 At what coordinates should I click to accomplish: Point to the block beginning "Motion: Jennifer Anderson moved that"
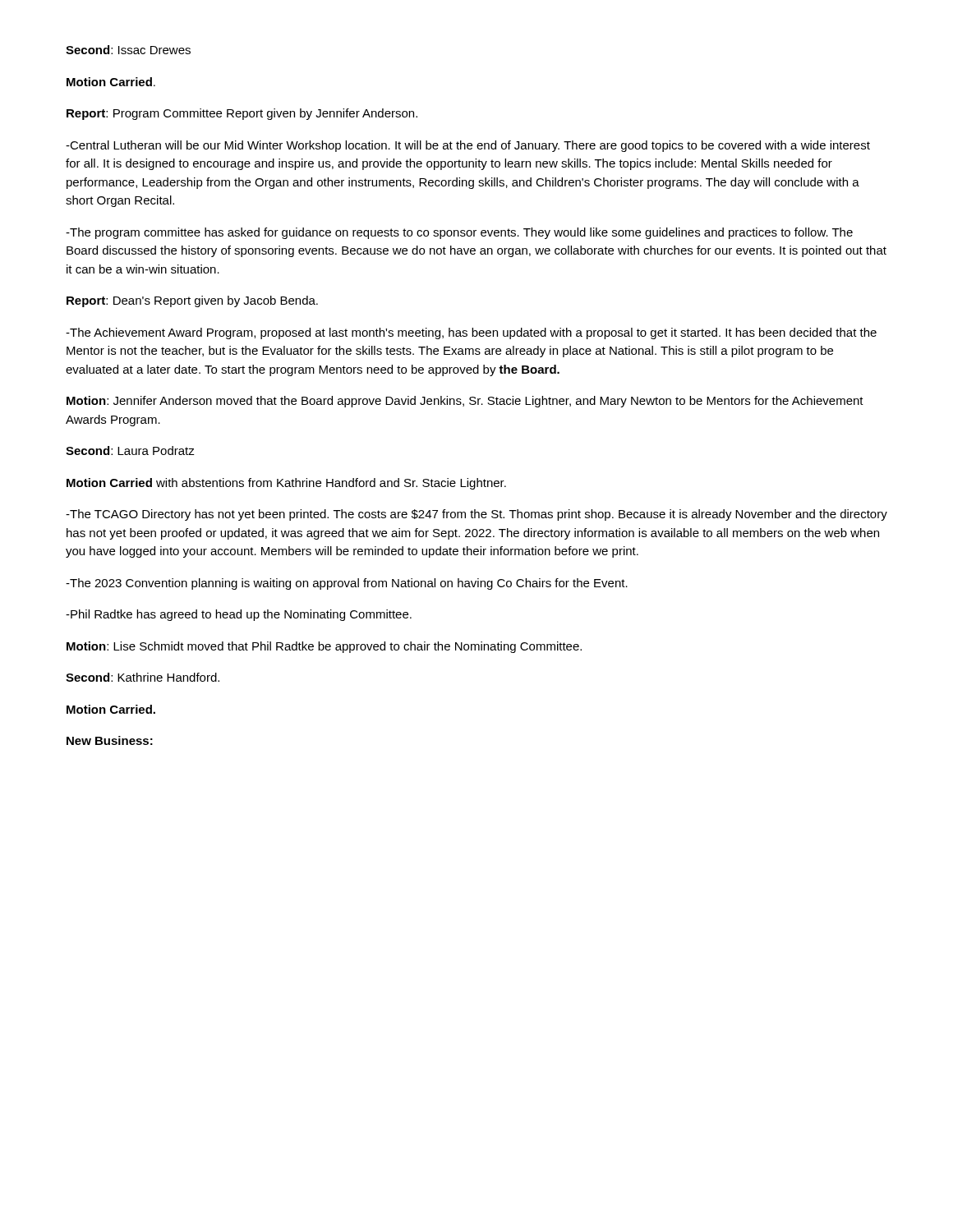pyautogui.click(x=464, y=410)
